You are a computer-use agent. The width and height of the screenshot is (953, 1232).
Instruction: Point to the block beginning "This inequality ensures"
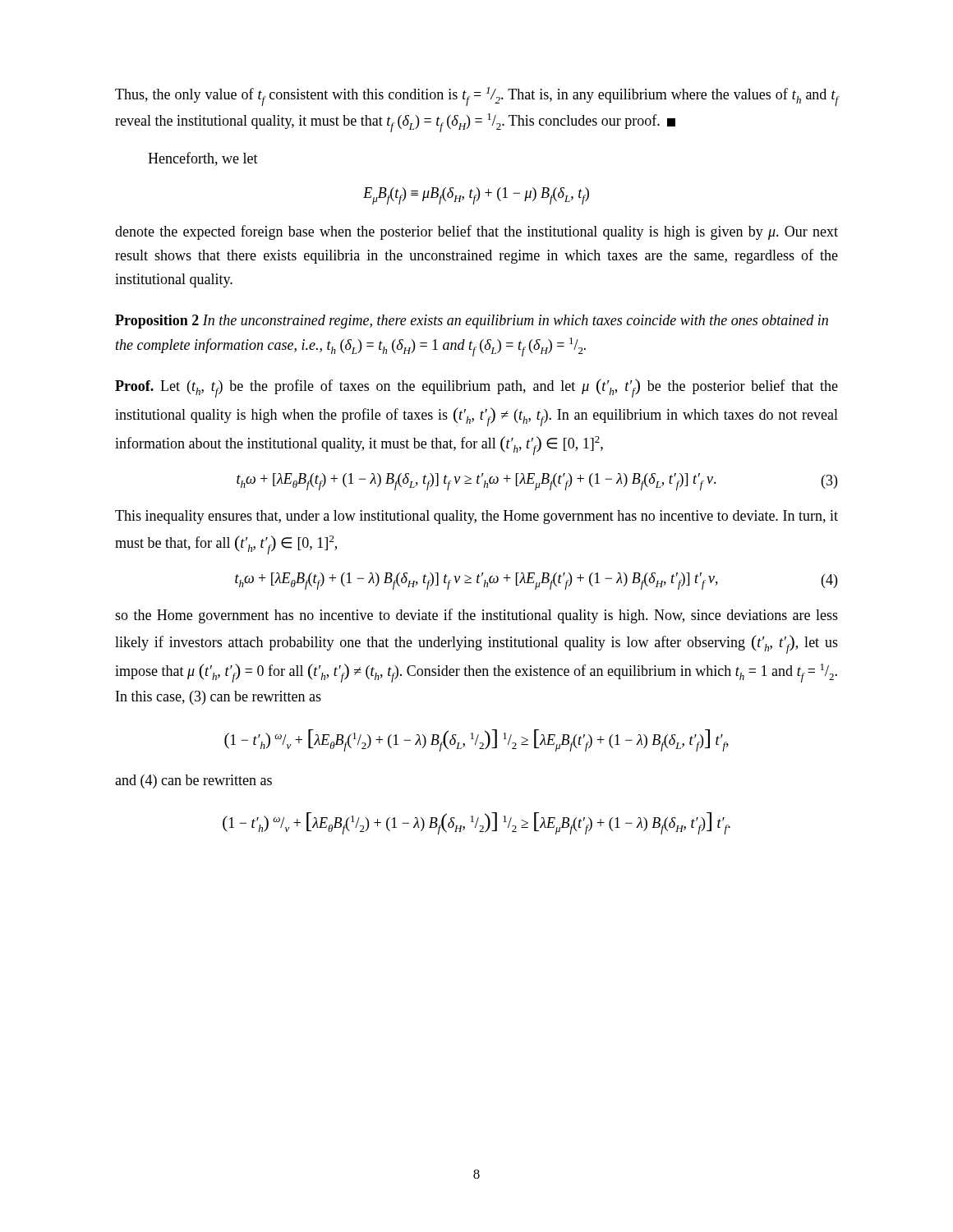[476, 531]
